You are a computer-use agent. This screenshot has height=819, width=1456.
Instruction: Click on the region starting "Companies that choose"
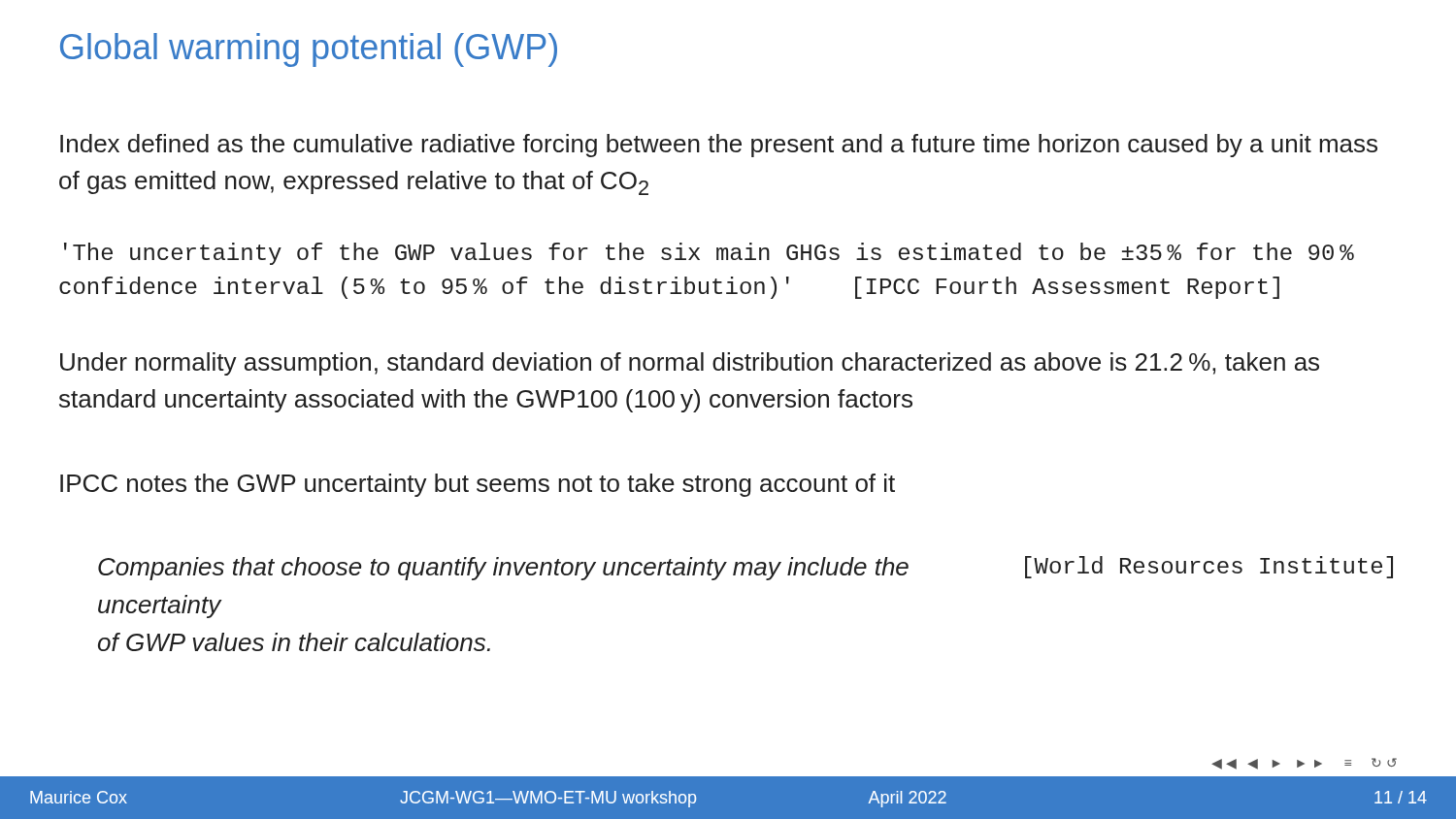745,568
